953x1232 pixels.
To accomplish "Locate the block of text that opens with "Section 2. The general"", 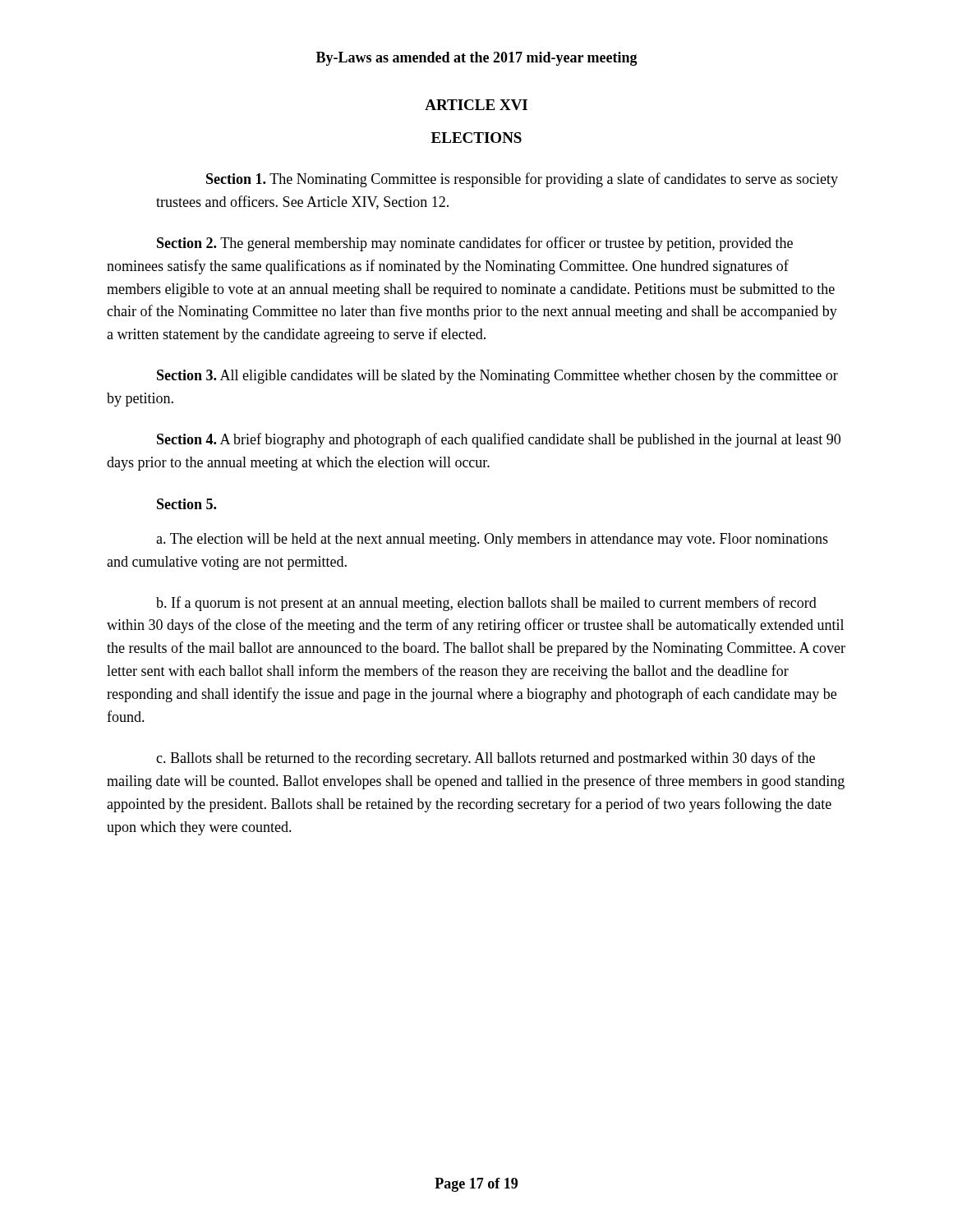I will click(476, 290).
